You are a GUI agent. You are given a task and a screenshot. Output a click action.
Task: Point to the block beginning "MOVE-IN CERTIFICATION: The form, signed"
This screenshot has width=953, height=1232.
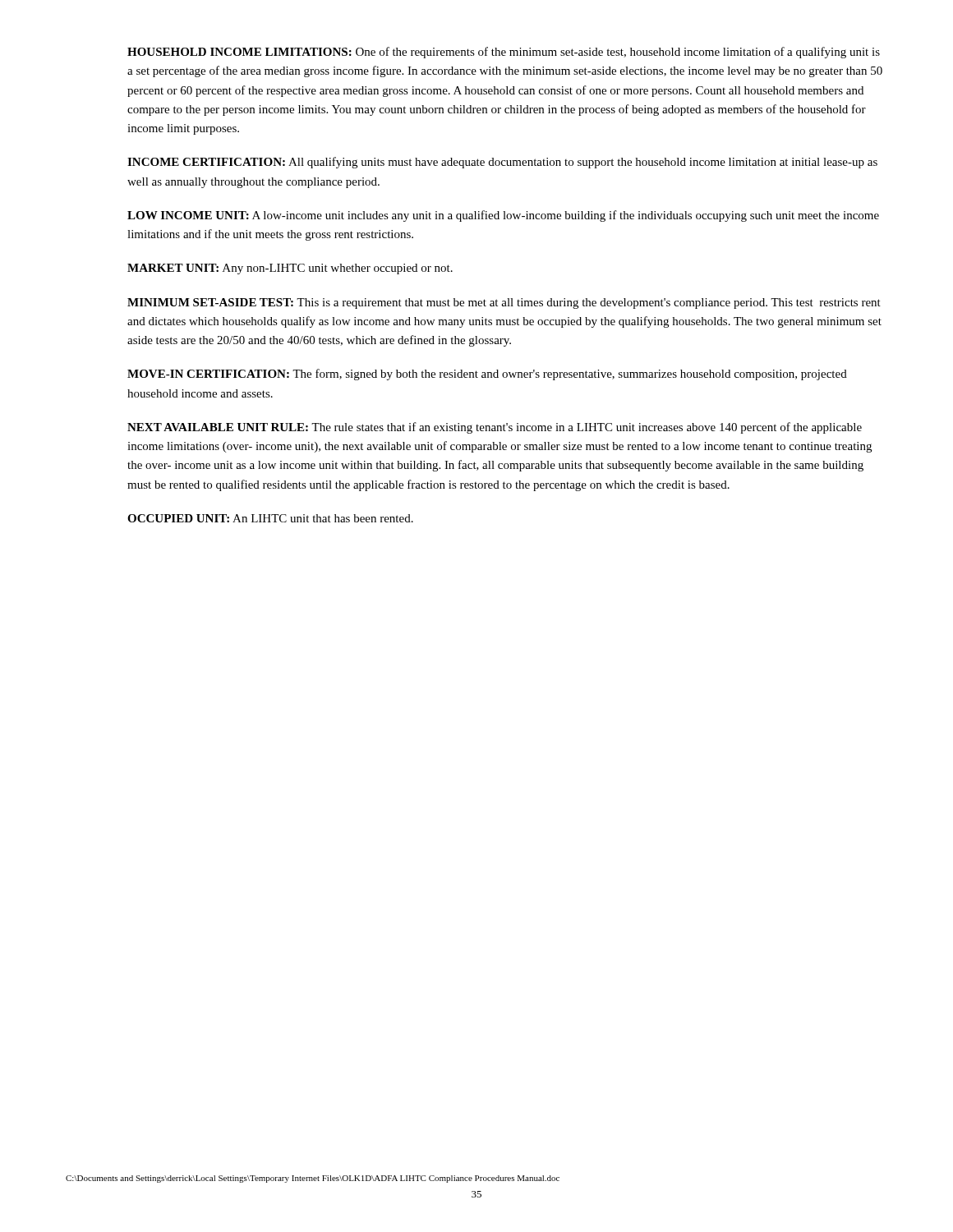coord(487,383)
